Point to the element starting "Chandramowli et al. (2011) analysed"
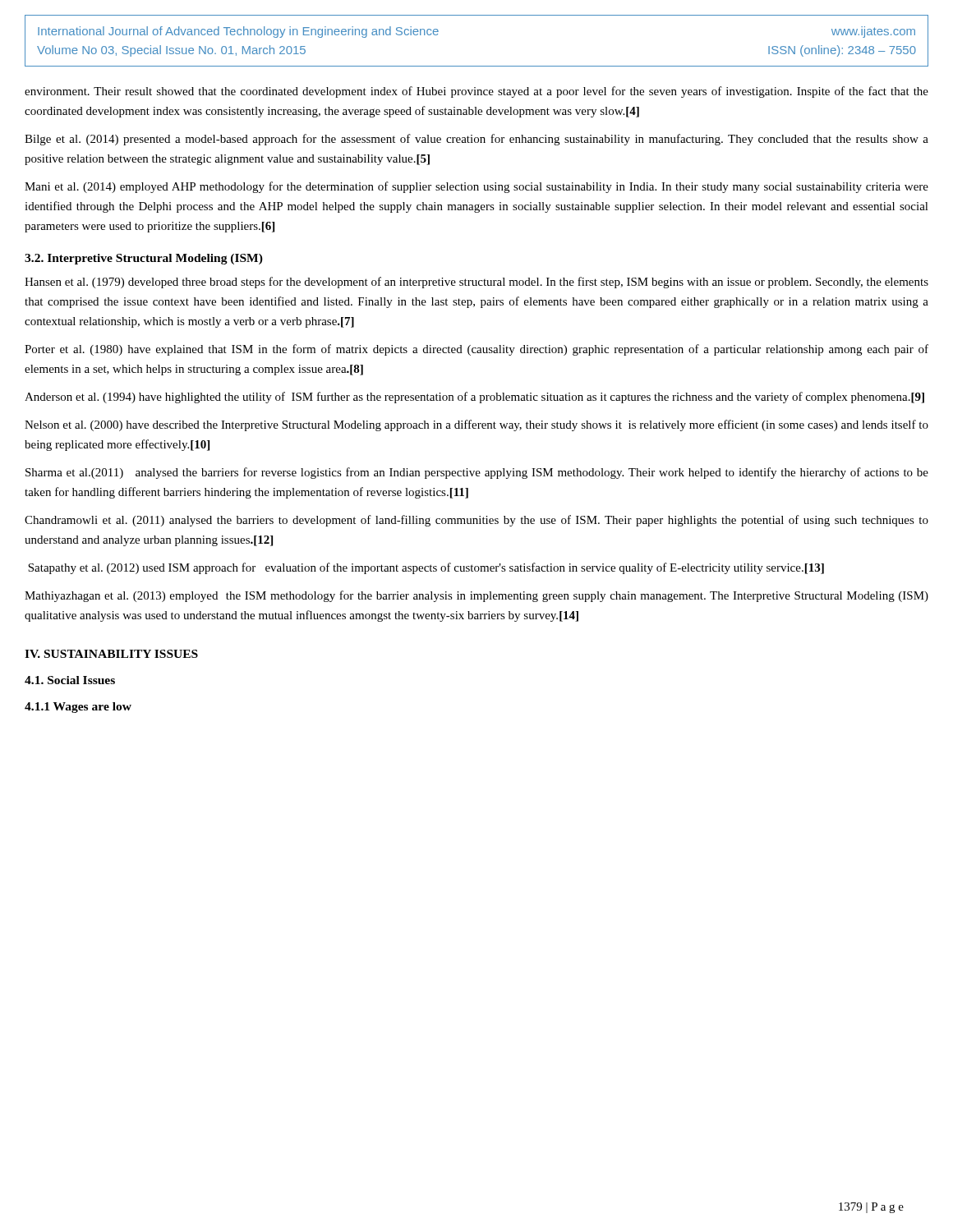953x1232 pixels. 476,529
